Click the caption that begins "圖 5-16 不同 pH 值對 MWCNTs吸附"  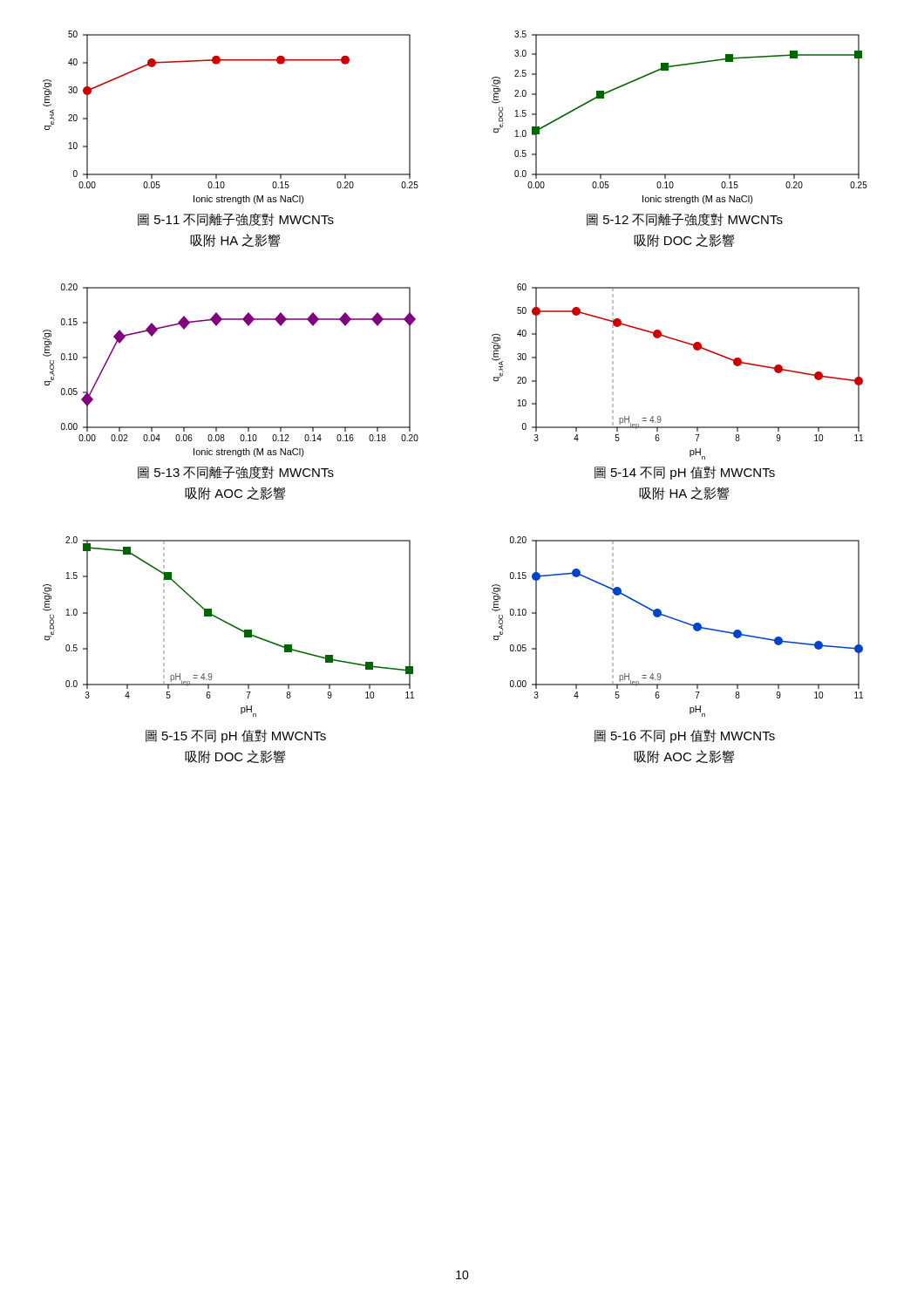[684, 746]
